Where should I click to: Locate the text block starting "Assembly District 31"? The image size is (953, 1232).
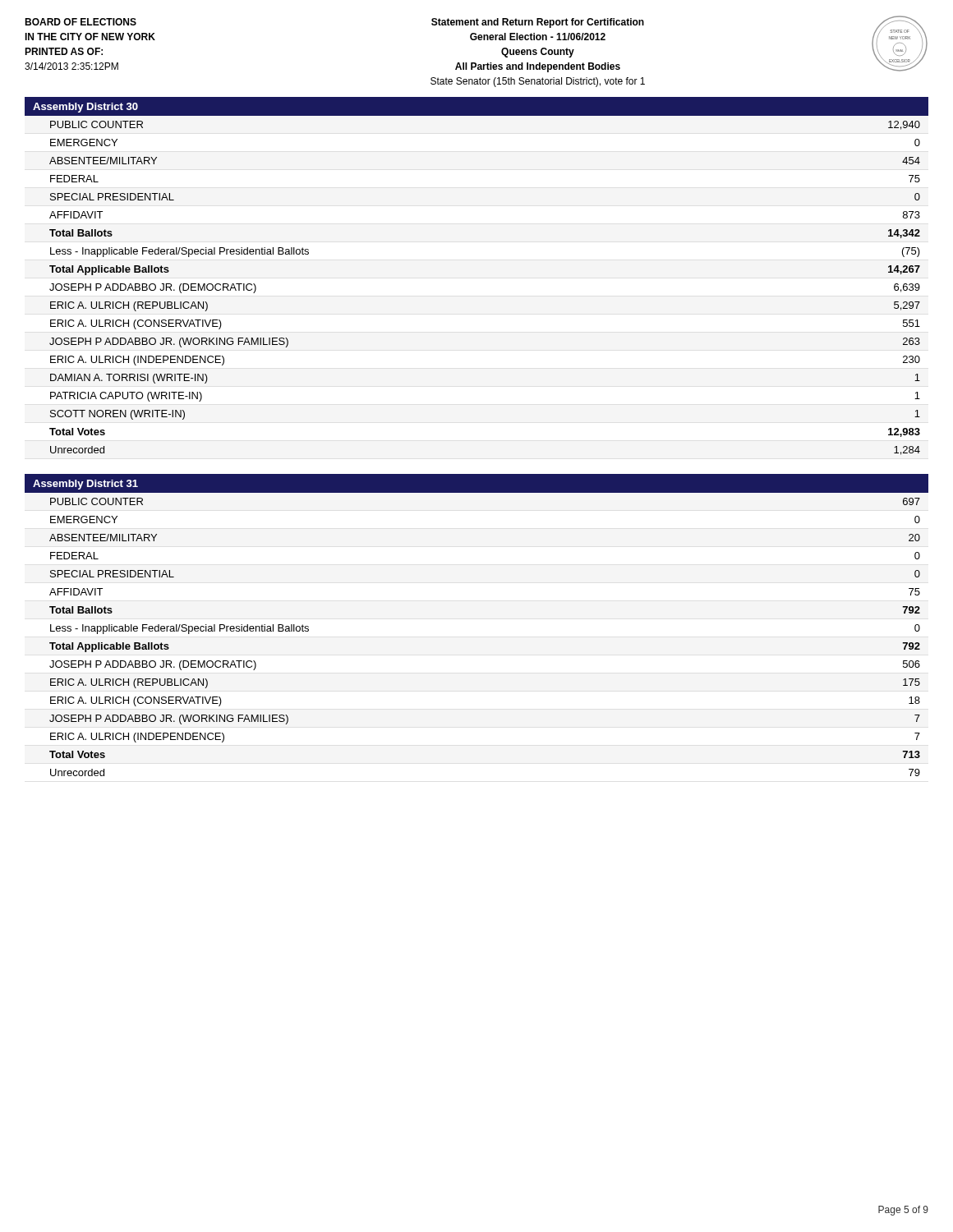click(x=85, y=483)
